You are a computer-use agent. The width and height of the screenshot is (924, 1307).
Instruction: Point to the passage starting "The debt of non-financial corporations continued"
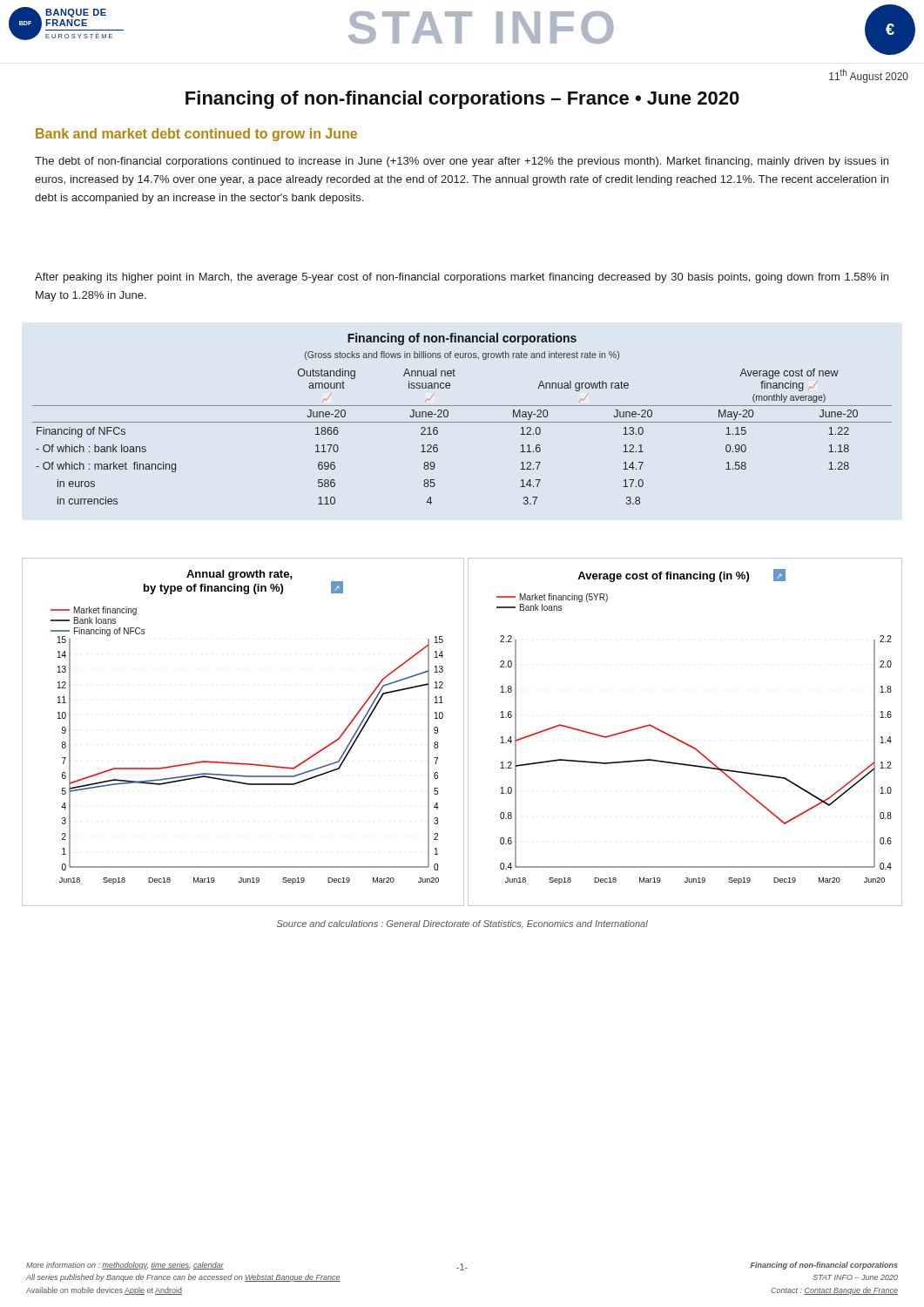pyautogui.click(x=462, y=179)
